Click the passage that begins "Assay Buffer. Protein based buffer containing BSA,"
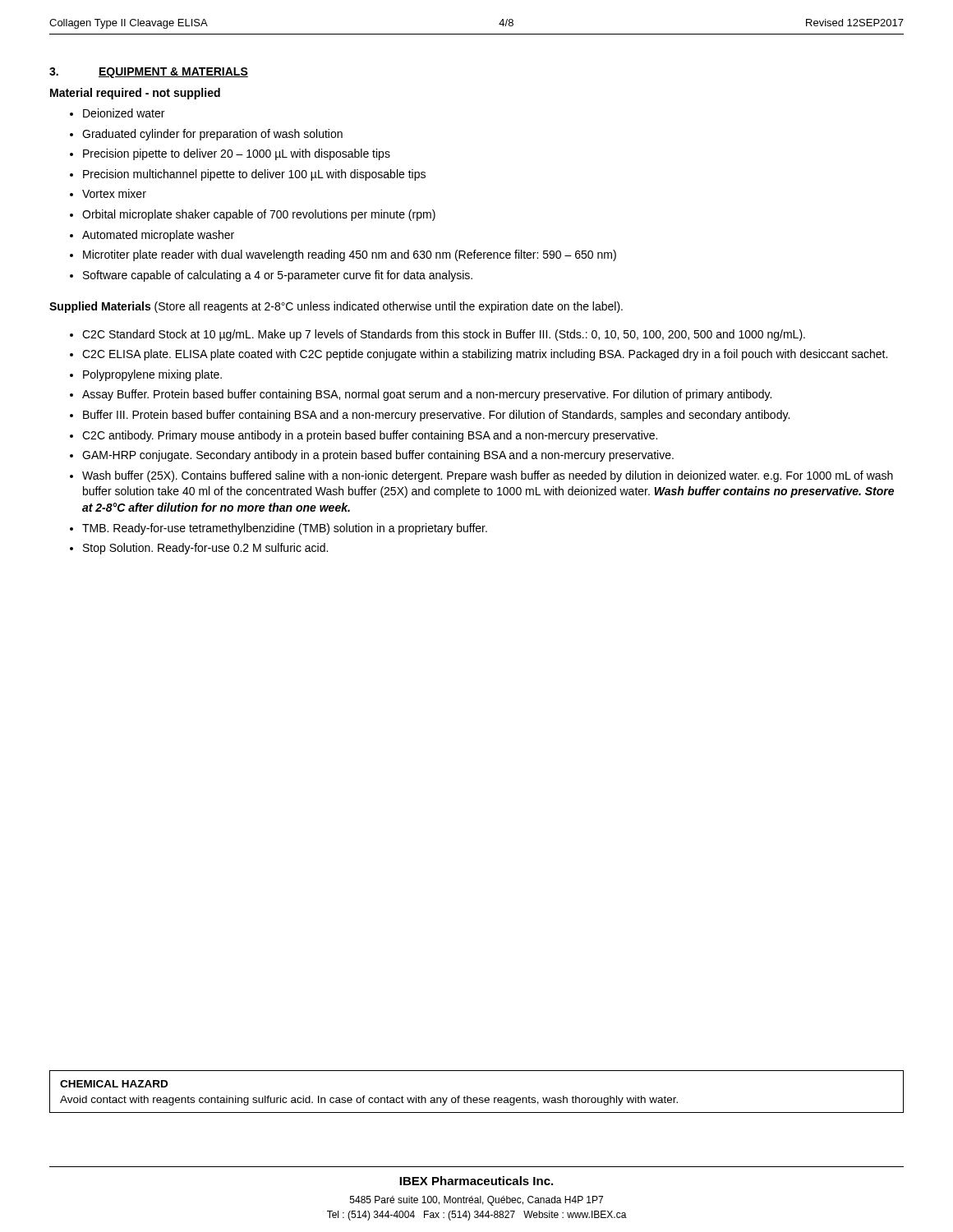The image size is (953, 1232). coord(493,395)
